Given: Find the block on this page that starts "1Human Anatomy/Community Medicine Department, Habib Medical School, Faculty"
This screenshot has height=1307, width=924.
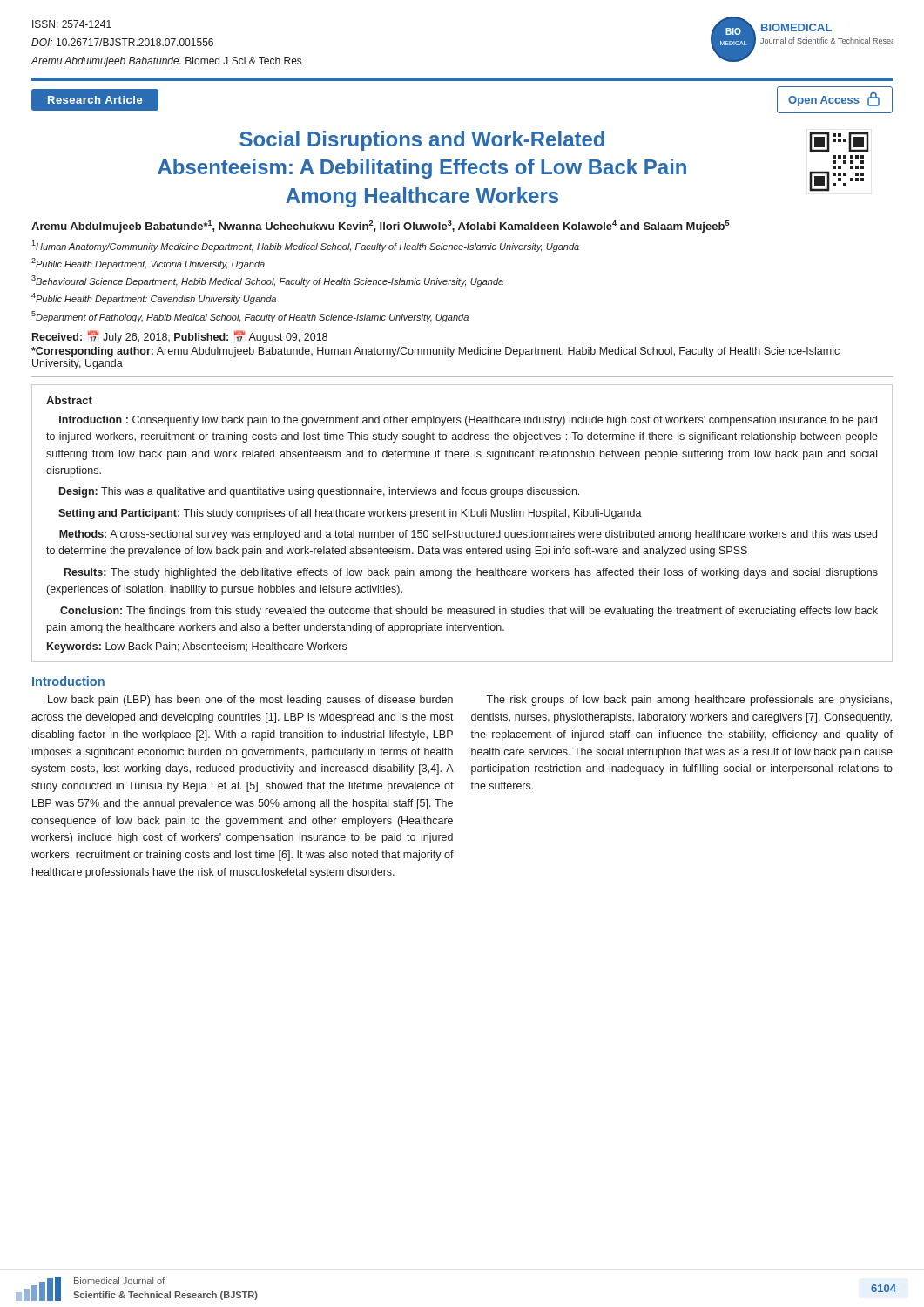Looking at the screenshot, I should [x=305, y=280].
